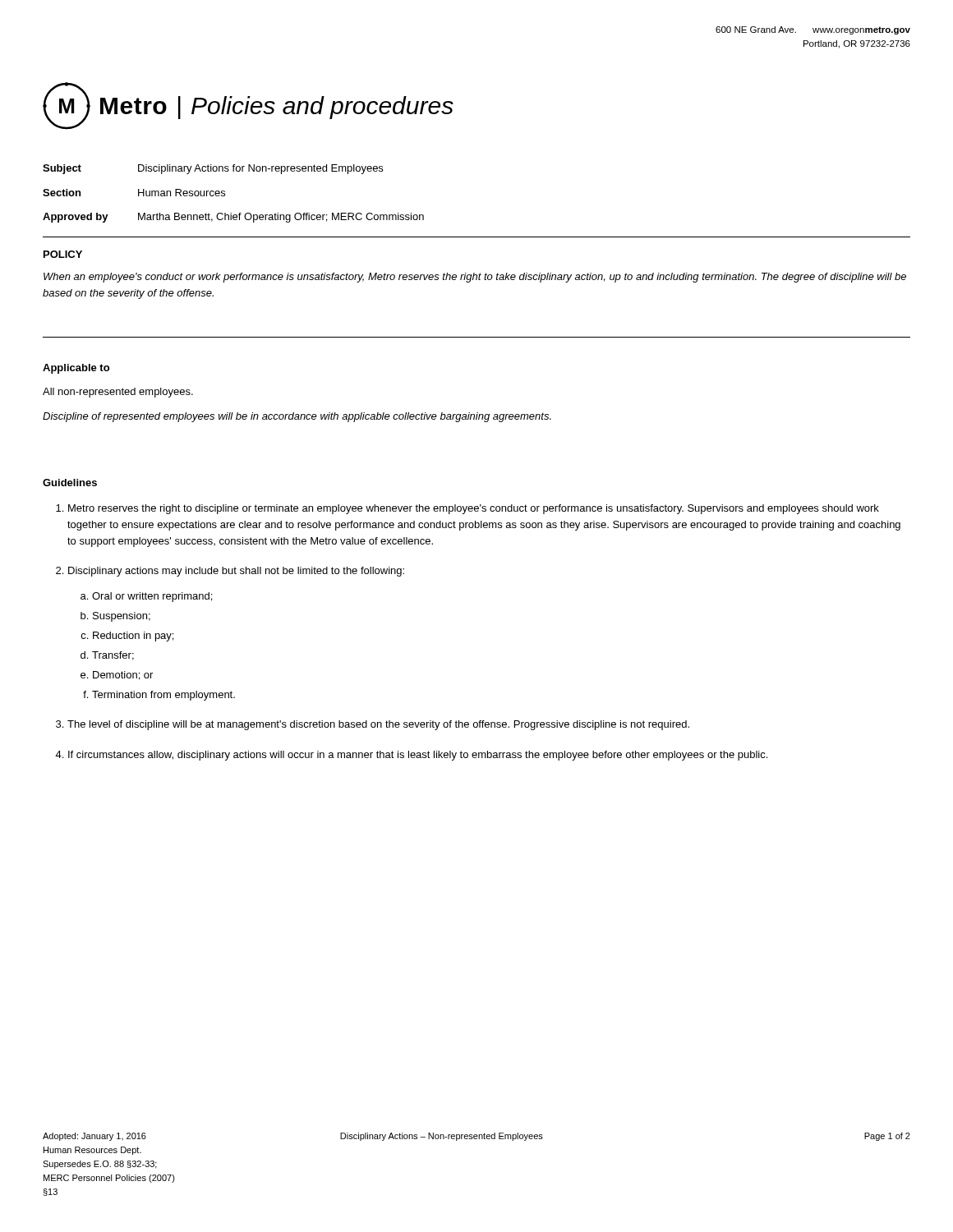This screenshot has height=1232, width=953.
Task: Find "Reduction in pay;" on this page
Action: click(133, 635)
